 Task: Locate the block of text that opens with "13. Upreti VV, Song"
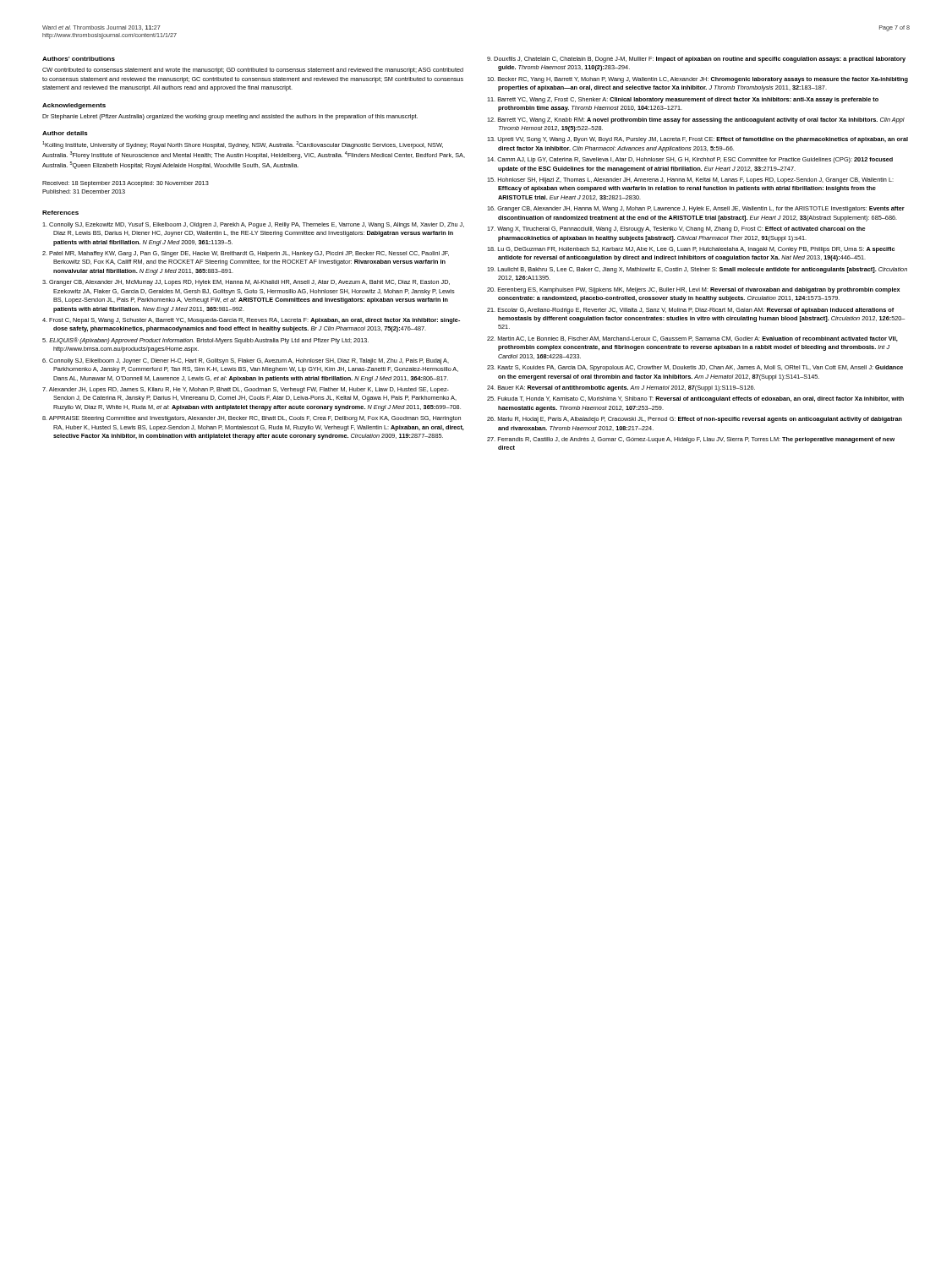point(697,144)
